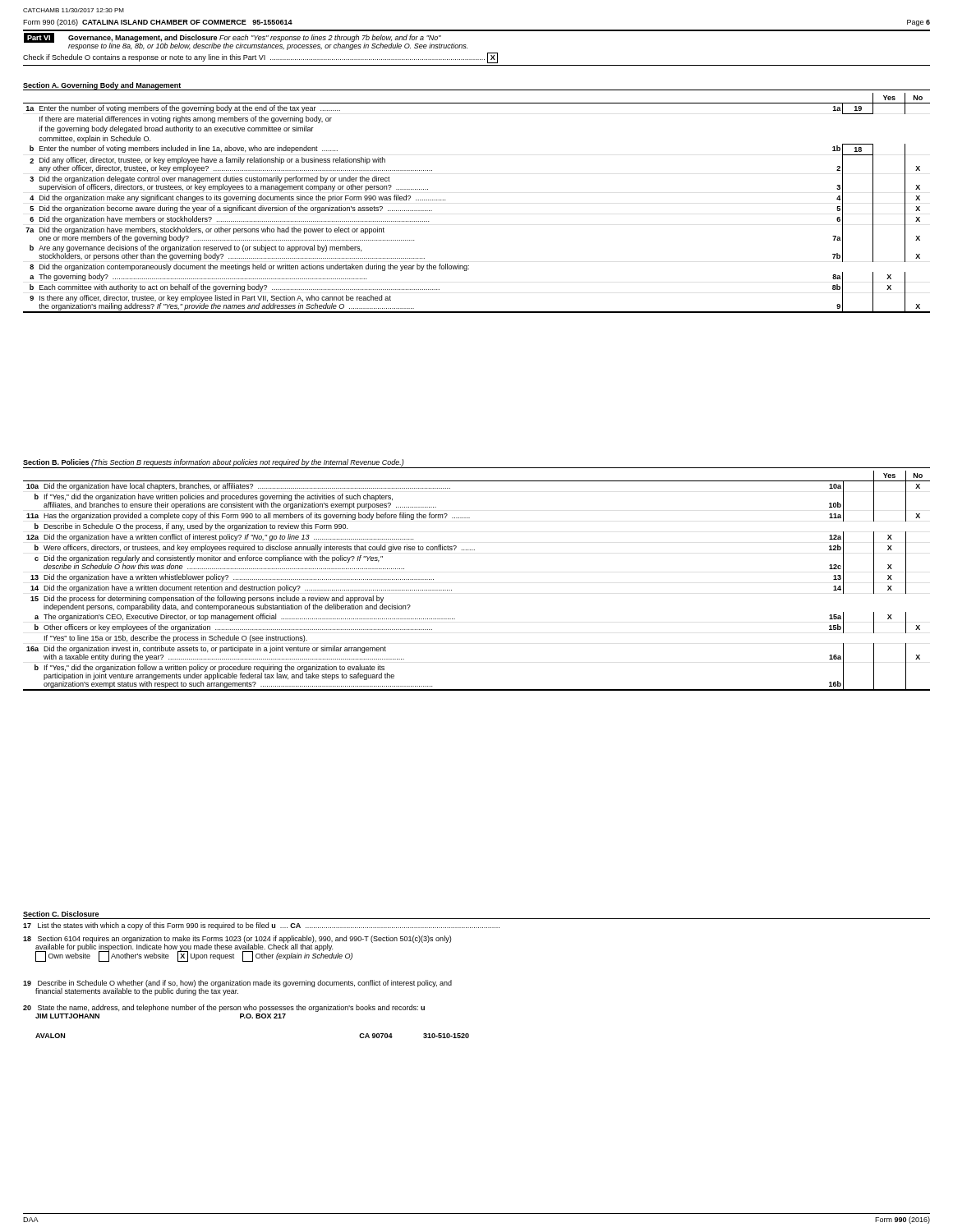Locate the block of text that opens with "17 List the states with which a"
Viewport: 953px width, 1232px height.
tap(262, 926)
